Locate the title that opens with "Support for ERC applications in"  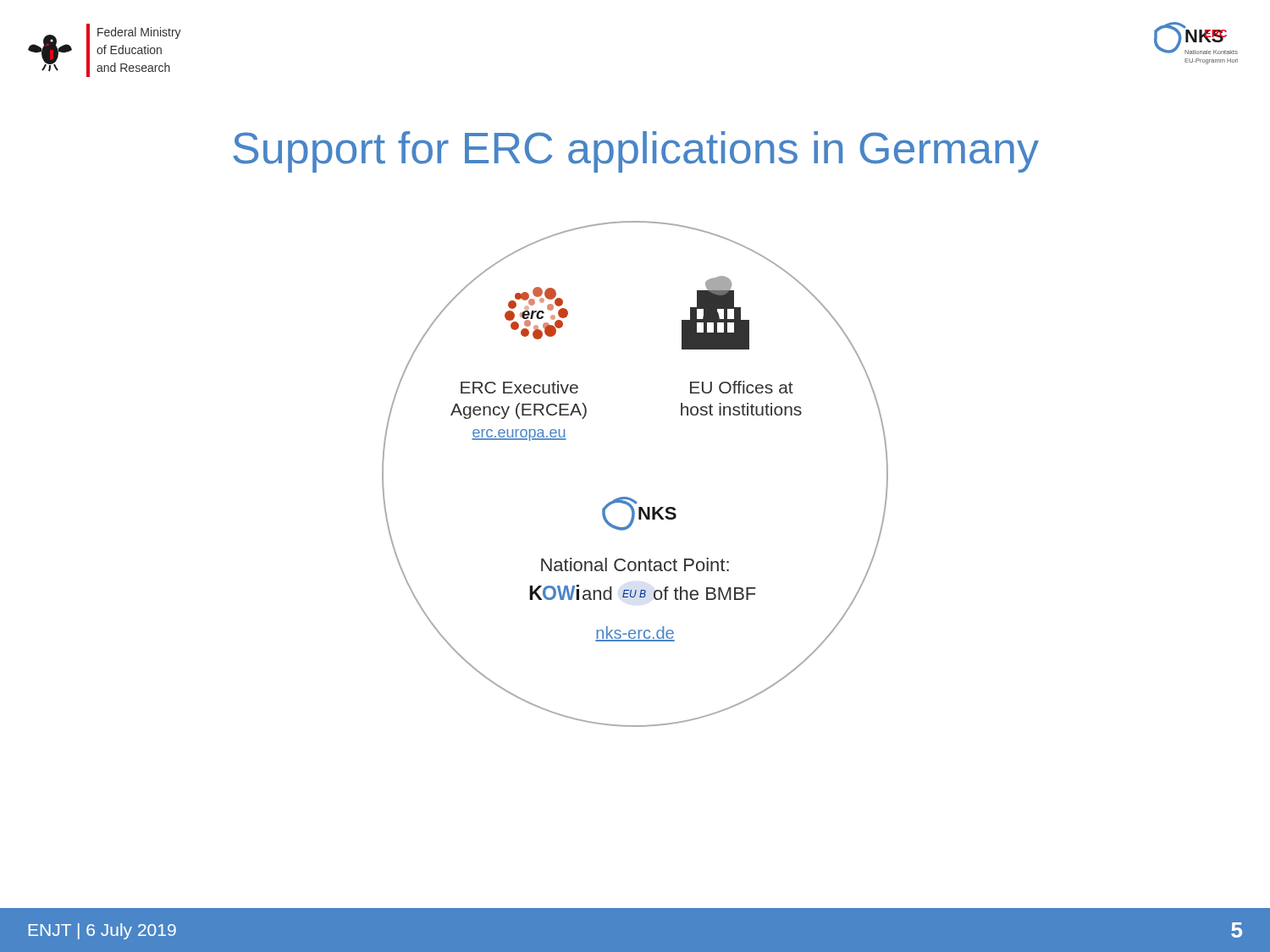(x=635, y=148)
